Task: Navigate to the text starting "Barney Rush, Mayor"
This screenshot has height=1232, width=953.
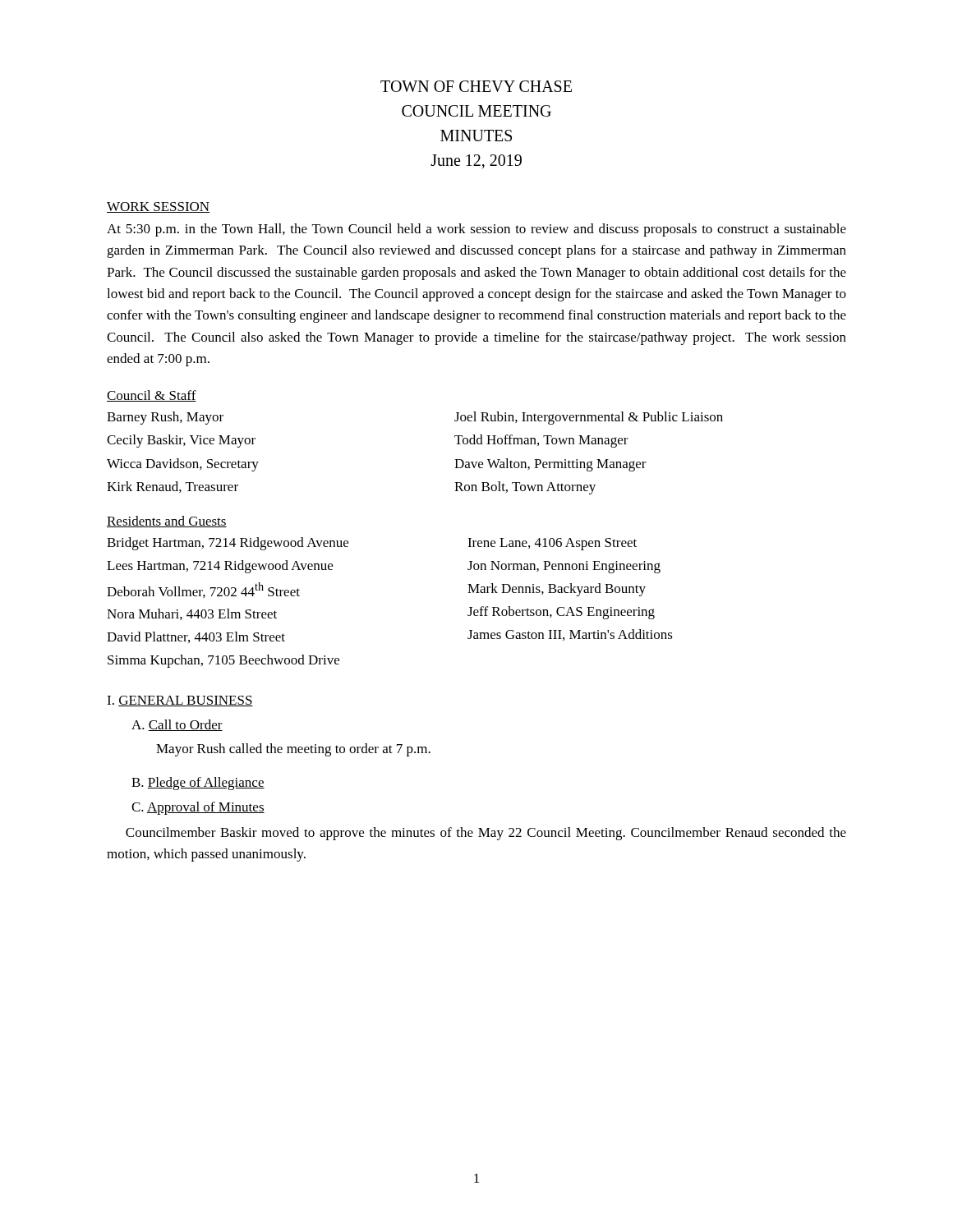Action: pos(183,452)
